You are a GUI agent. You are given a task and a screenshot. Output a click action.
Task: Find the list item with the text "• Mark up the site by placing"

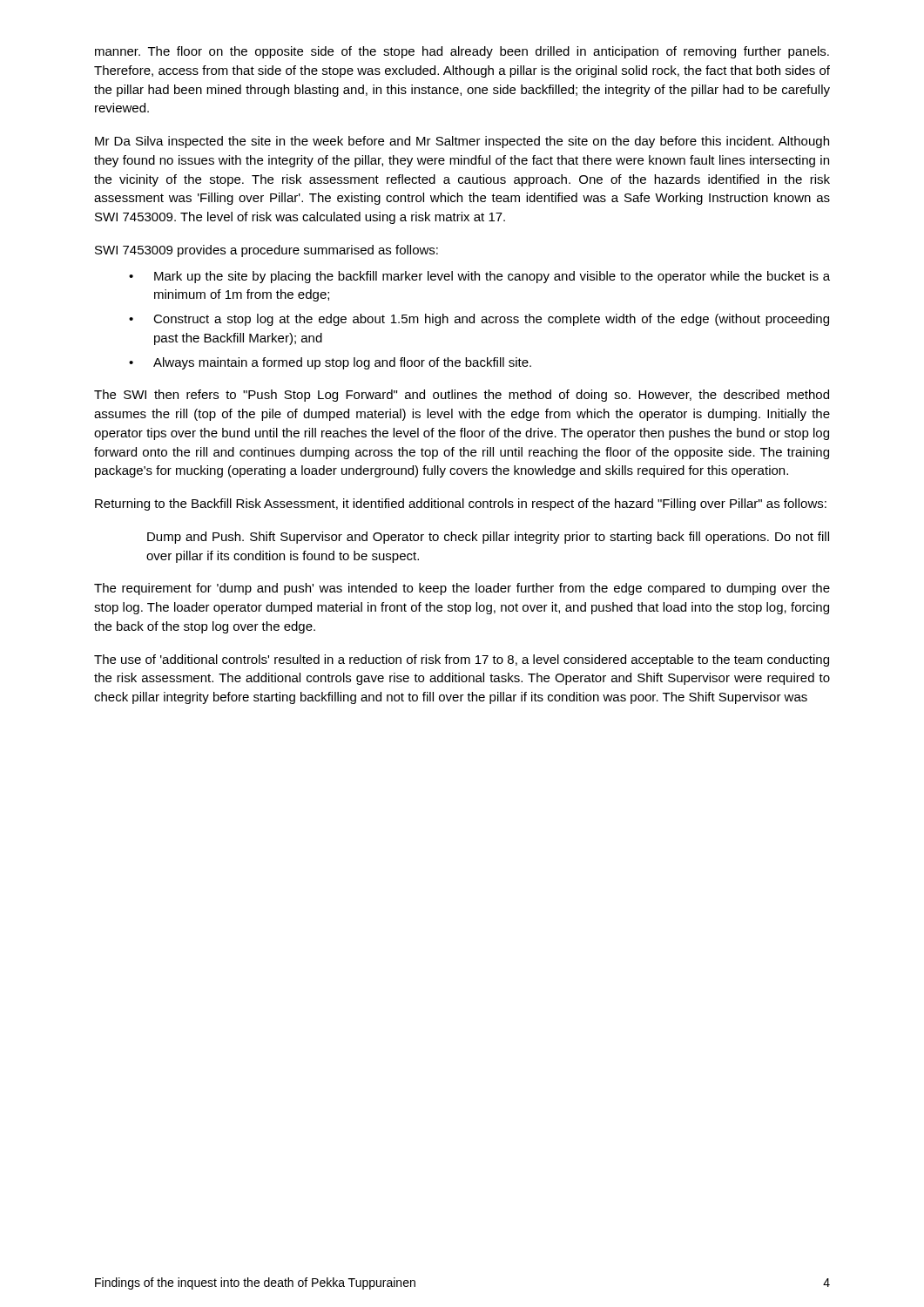479,285
